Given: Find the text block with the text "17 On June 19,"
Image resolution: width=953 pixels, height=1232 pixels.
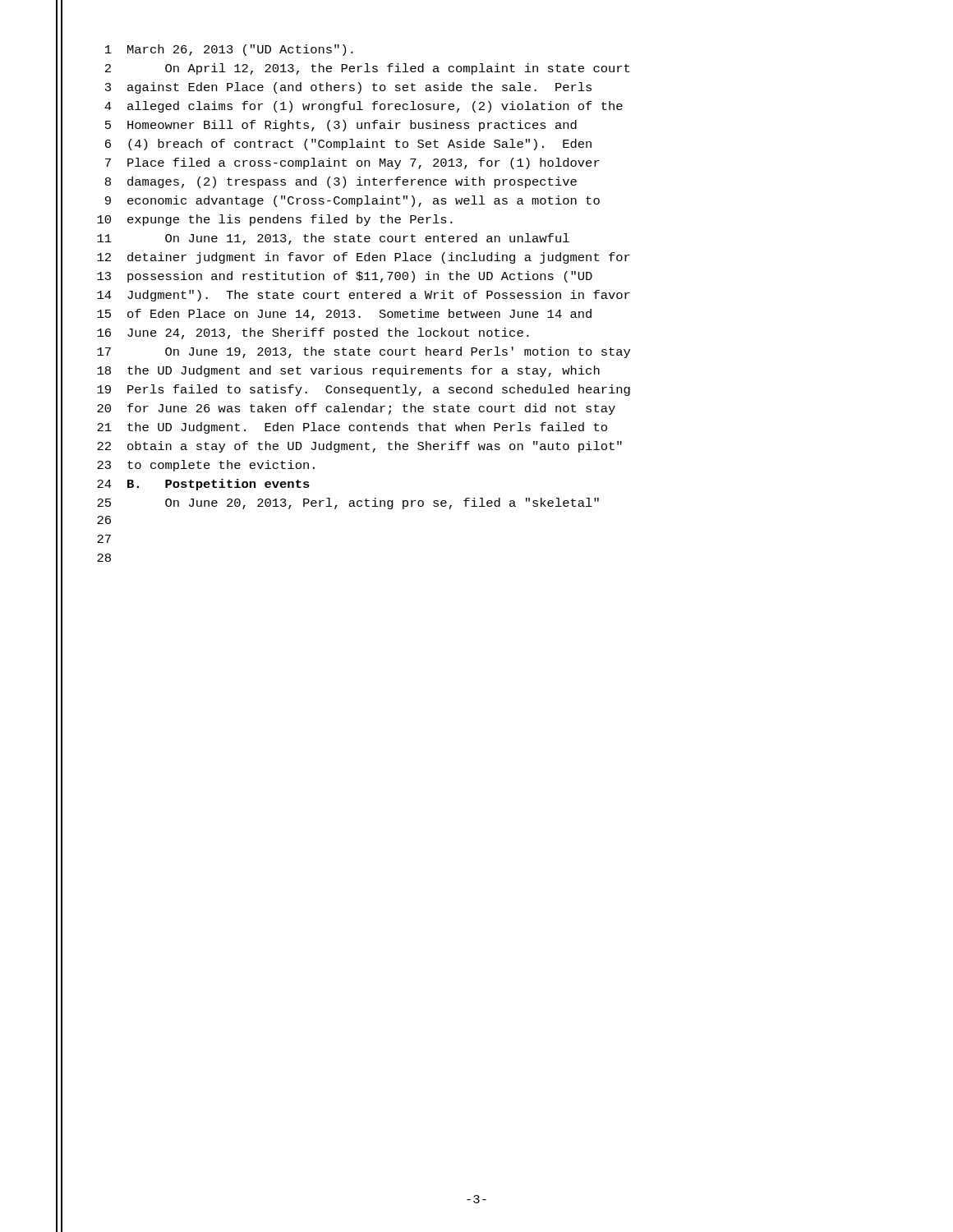Looking at the screenshot, I should point(493,352).
